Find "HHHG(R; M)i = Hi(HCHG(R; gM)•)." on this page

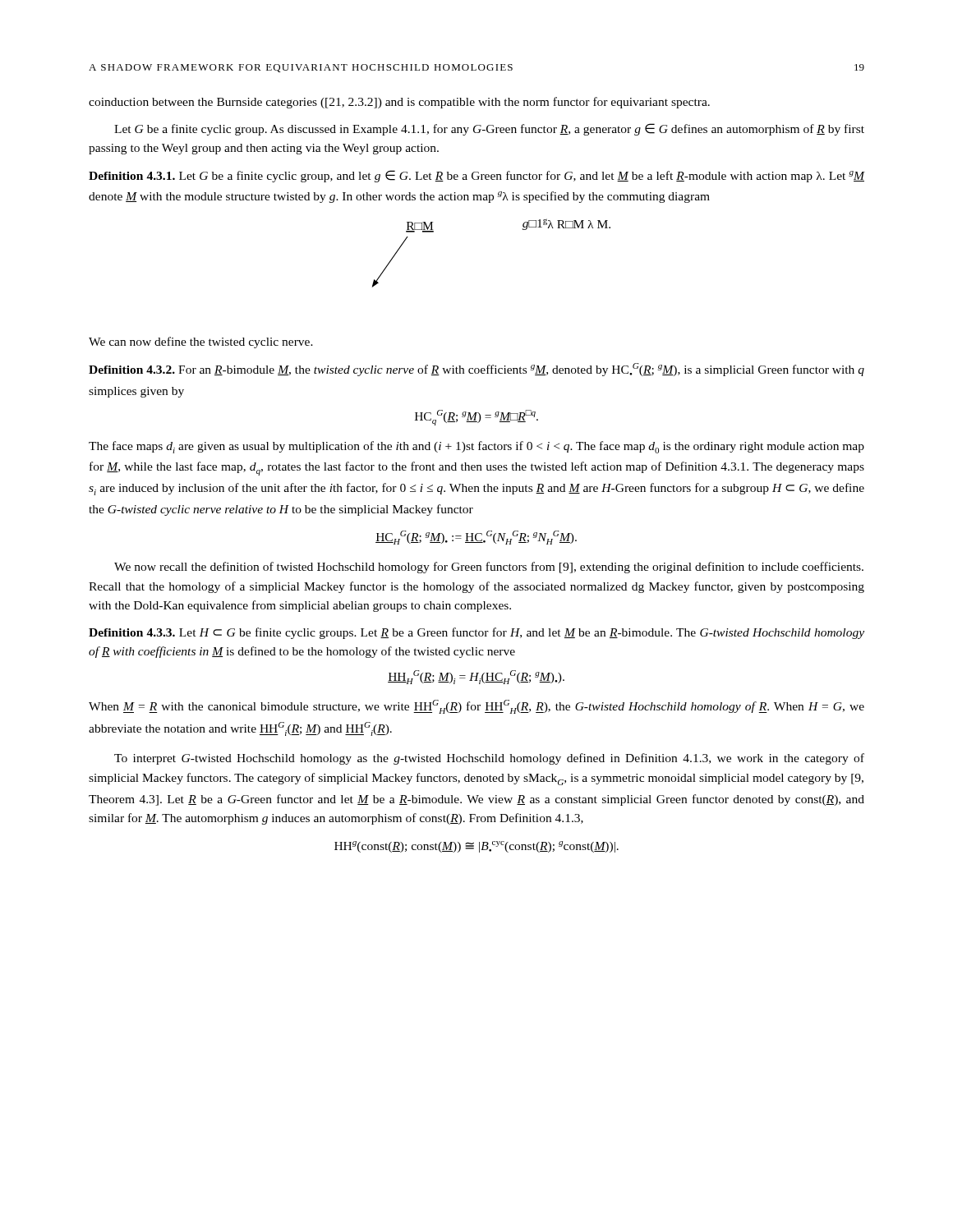(x=476, y=676)
